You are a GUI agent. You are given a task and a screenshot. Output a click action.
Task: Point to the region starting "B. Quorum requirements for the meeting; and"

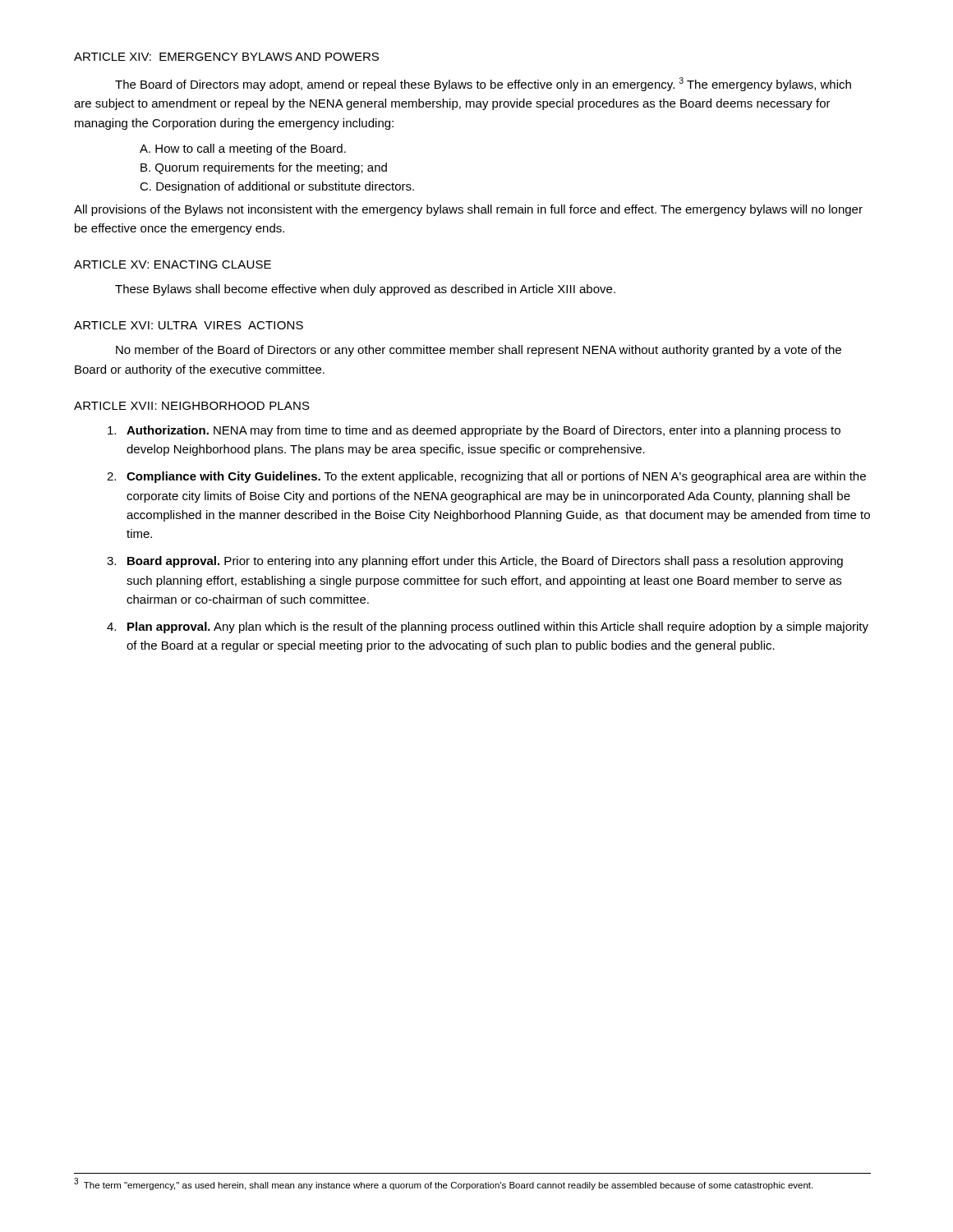[x=264, y=167]
